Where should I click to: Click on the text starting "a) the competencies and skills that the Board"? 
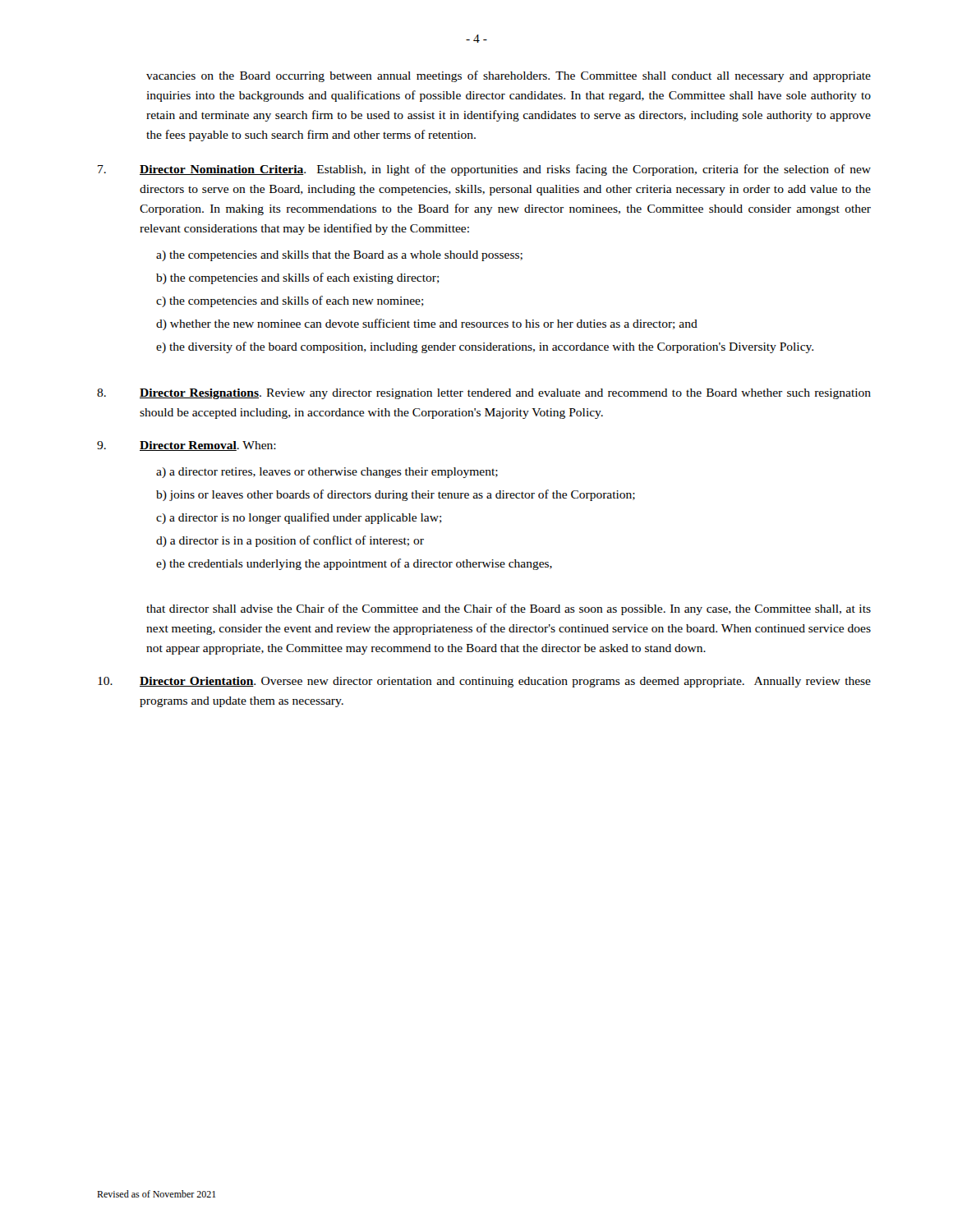click(x=340, y=254)
